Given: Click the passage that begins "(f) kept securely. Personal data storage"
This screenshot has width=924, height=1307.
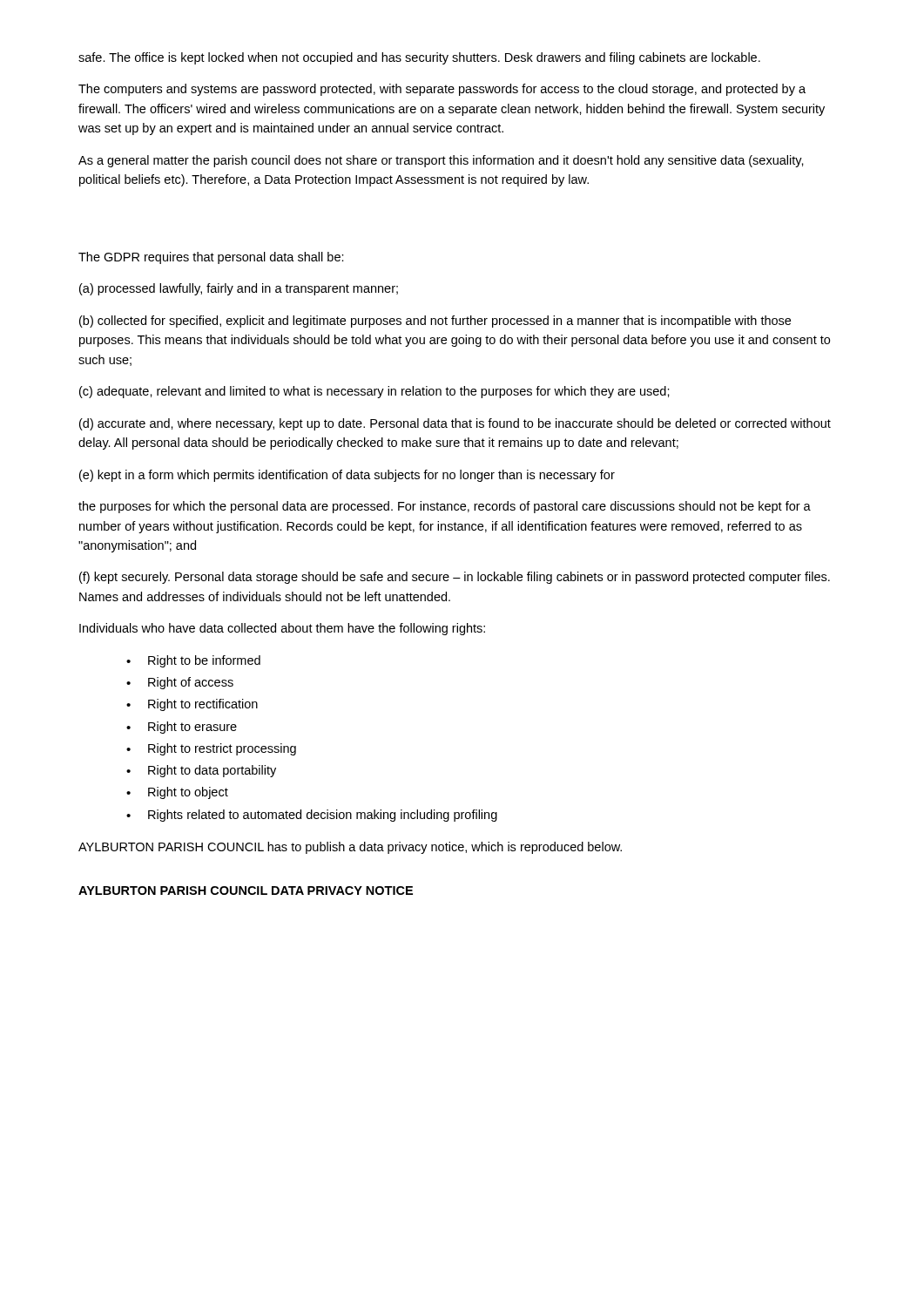Looking at the screenshot, I should point(454,587).
